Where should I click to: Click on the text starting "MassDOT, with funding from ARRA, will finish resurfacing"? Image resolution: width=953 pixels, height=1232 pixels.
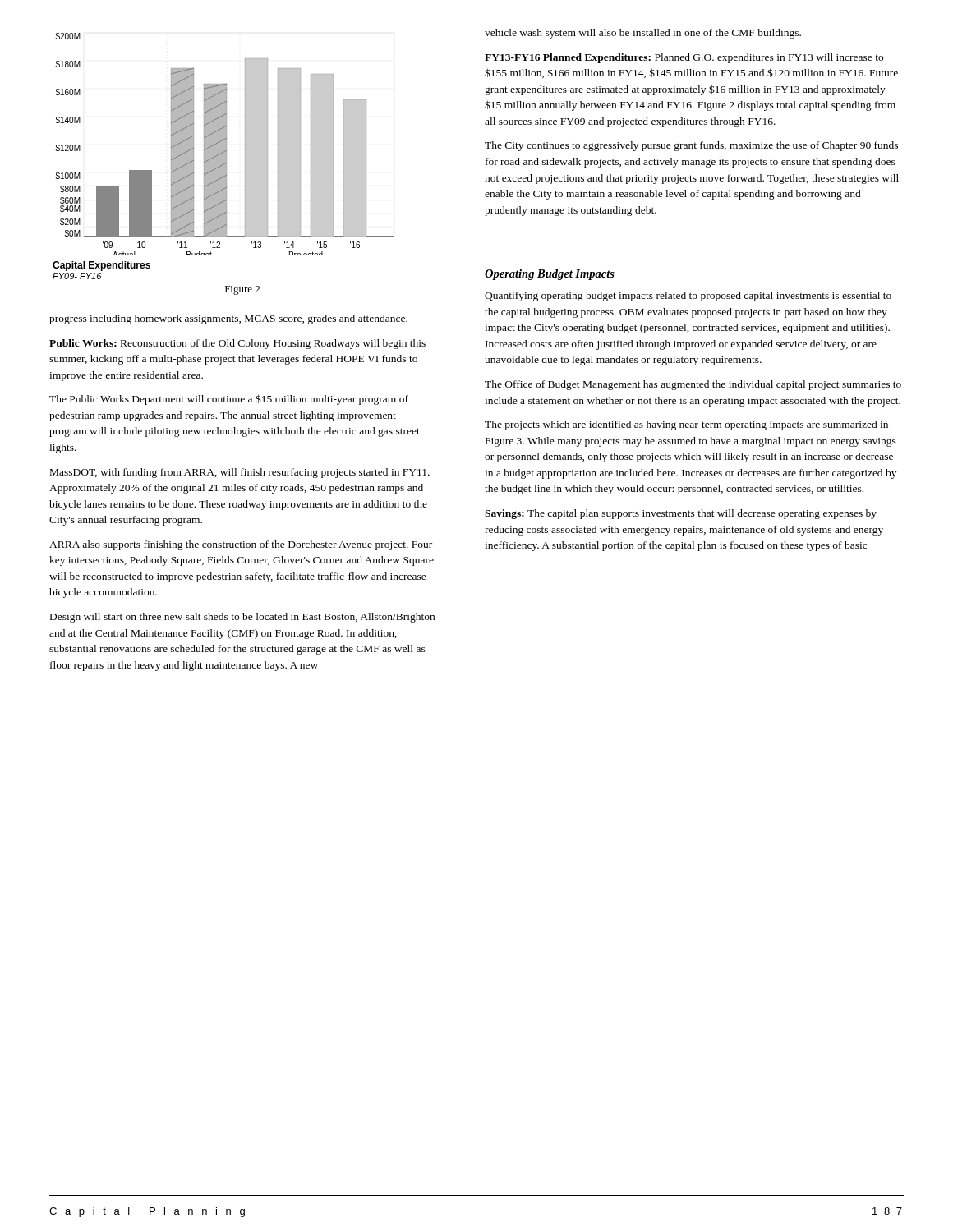coord(240,496)
